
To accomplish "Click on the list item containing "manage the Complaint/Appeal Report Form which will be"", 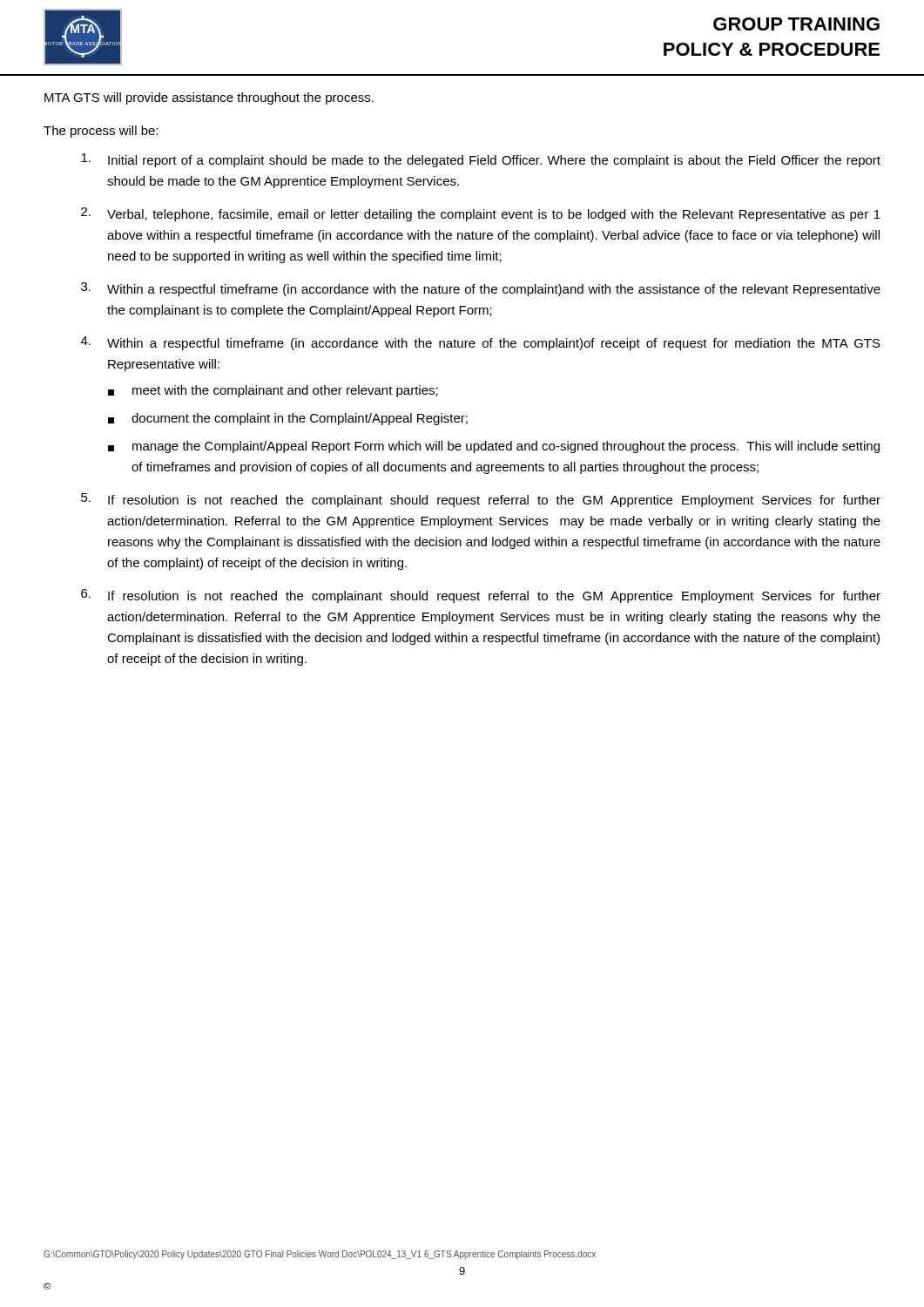I will pos(494,457).
